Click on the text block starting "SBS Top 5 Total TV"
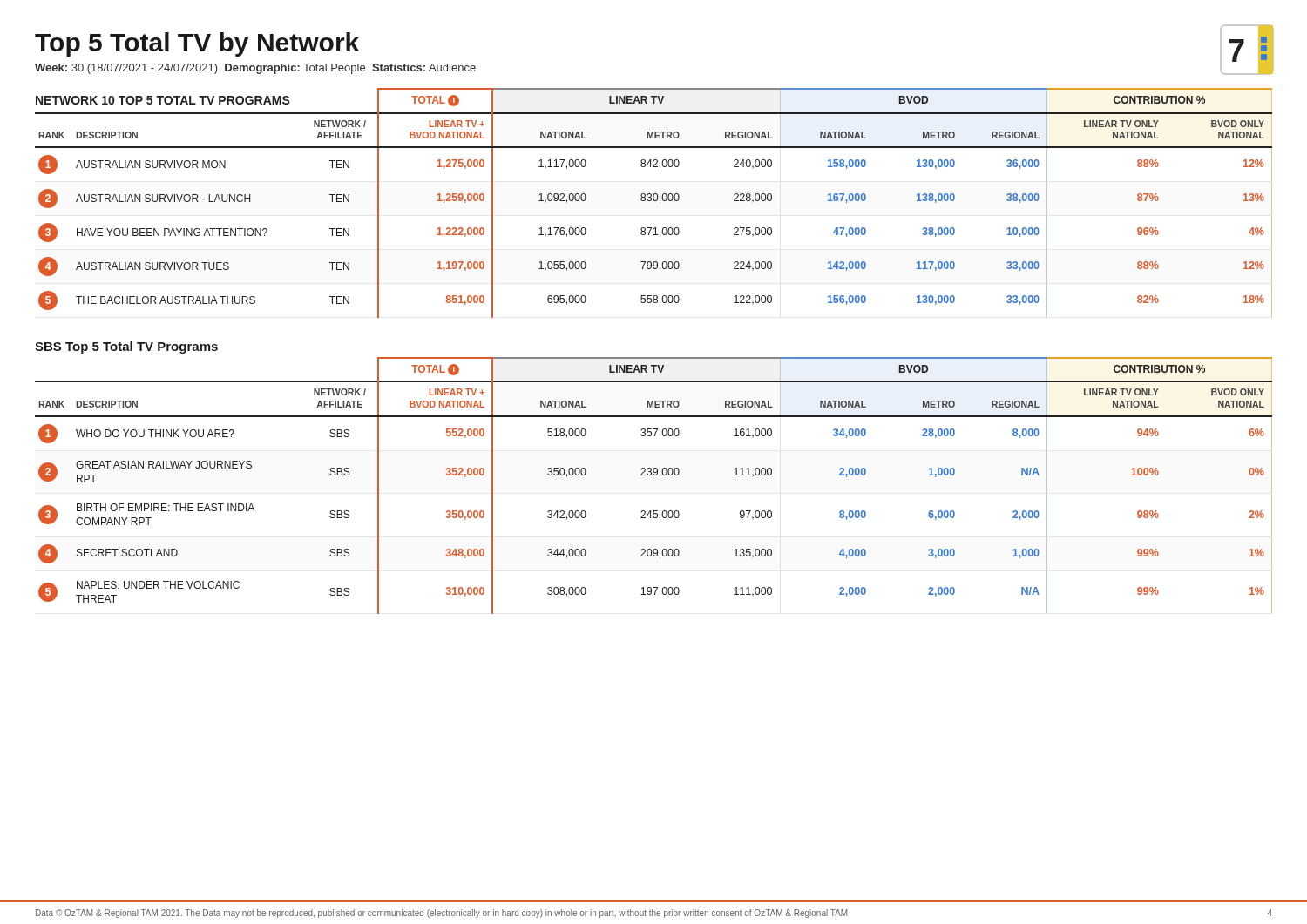The width and height of the screenshot is (1307, 924). (x=127, y=346)
